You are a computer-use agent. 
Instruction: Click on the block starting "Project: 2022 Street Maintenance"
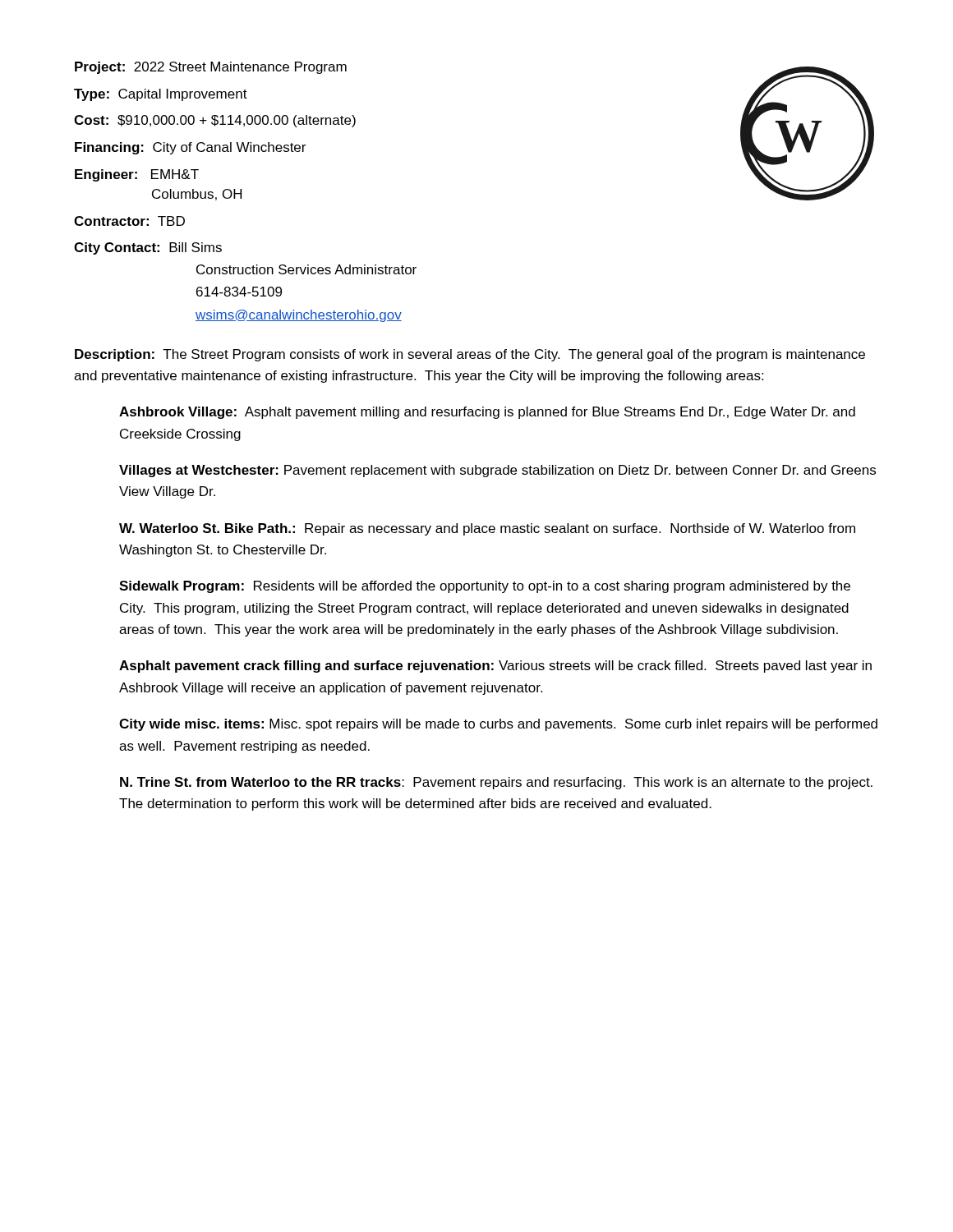[211, 67]
